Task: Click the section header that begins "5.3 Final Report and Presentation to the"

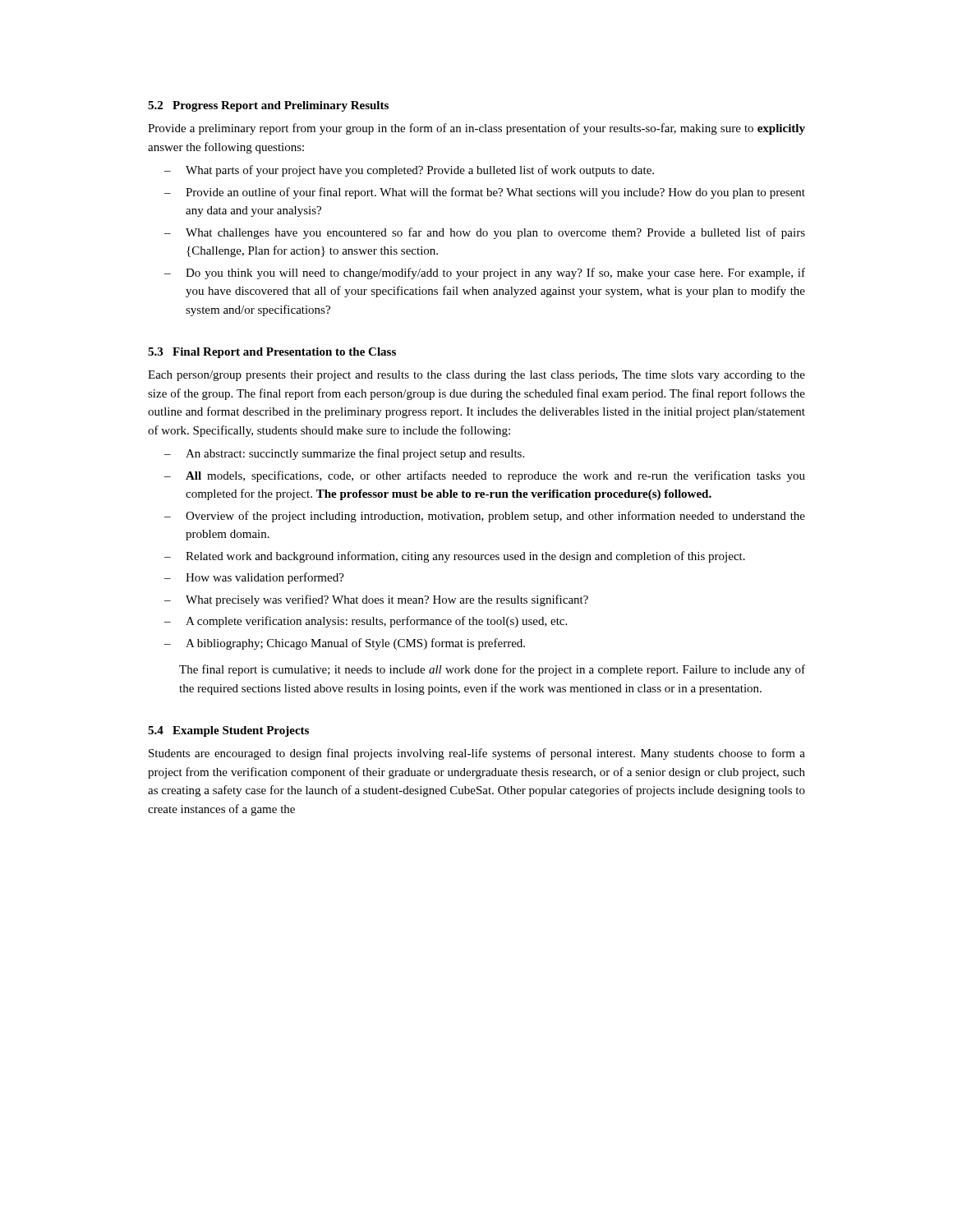Action: (272, 352)
